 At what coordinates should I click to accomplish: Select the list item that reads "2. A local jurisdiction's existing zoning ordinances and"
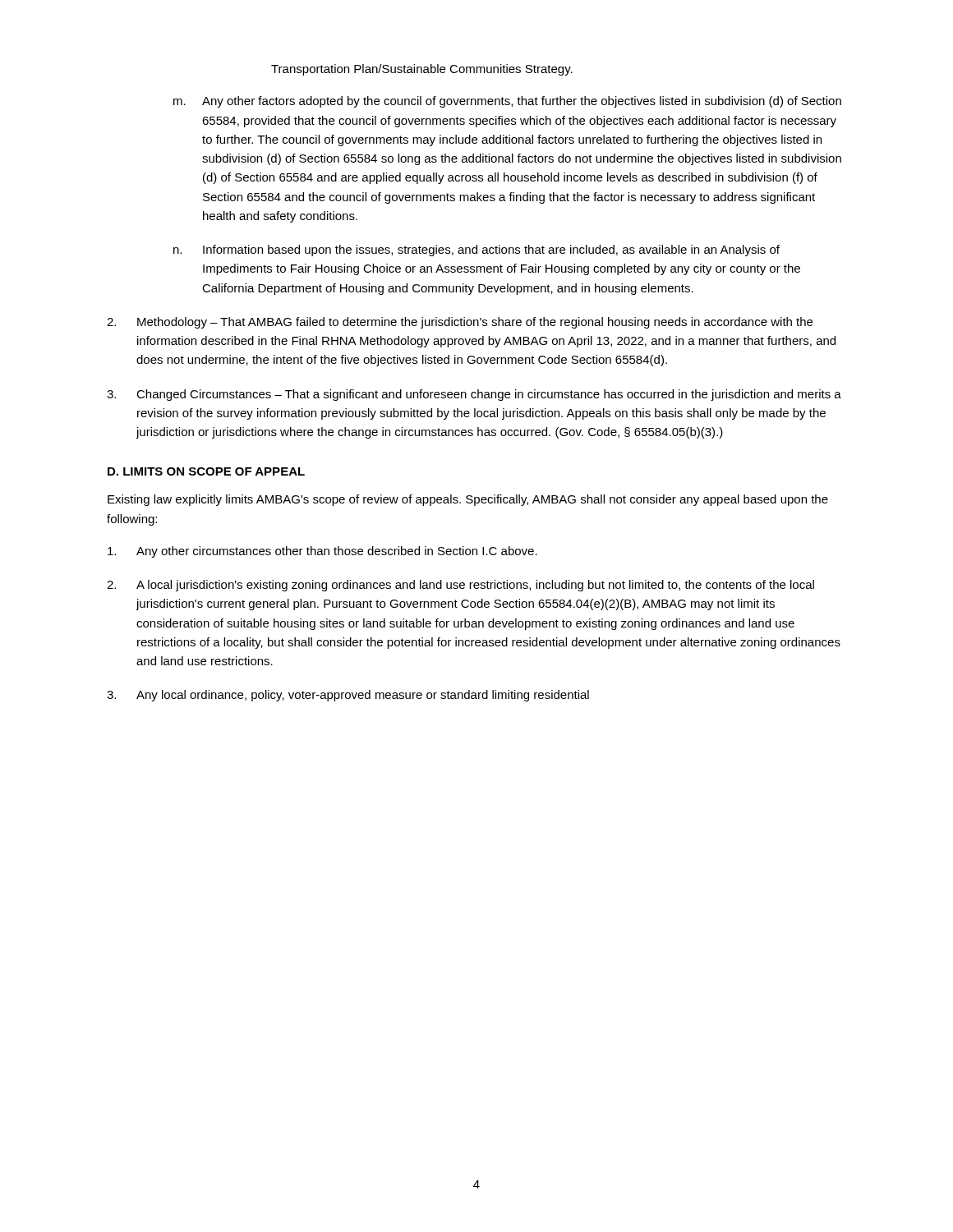coord(476,623)
